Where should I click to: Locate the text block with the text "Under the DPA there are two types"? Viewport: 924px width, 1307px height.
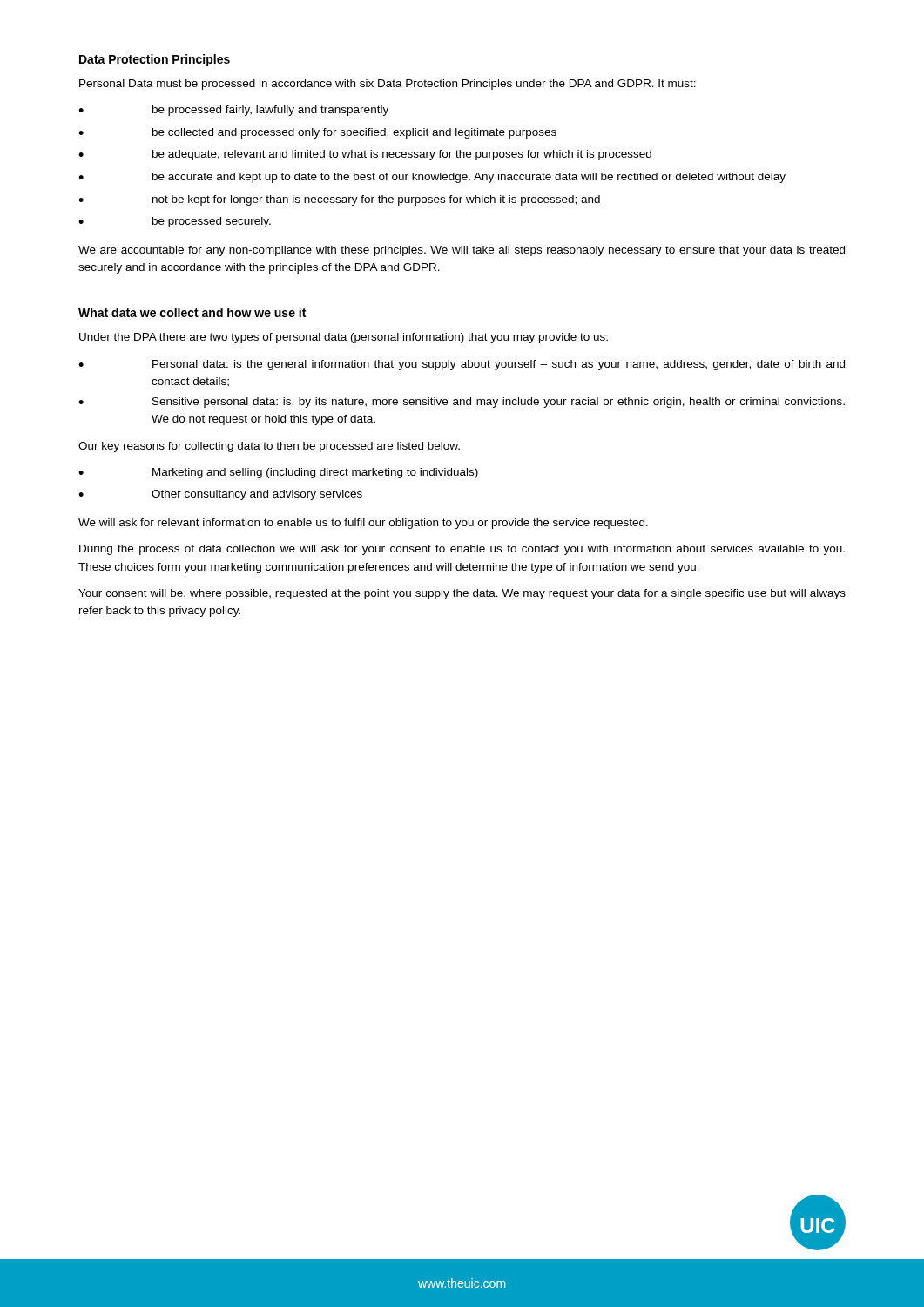(x=344, y=337)
